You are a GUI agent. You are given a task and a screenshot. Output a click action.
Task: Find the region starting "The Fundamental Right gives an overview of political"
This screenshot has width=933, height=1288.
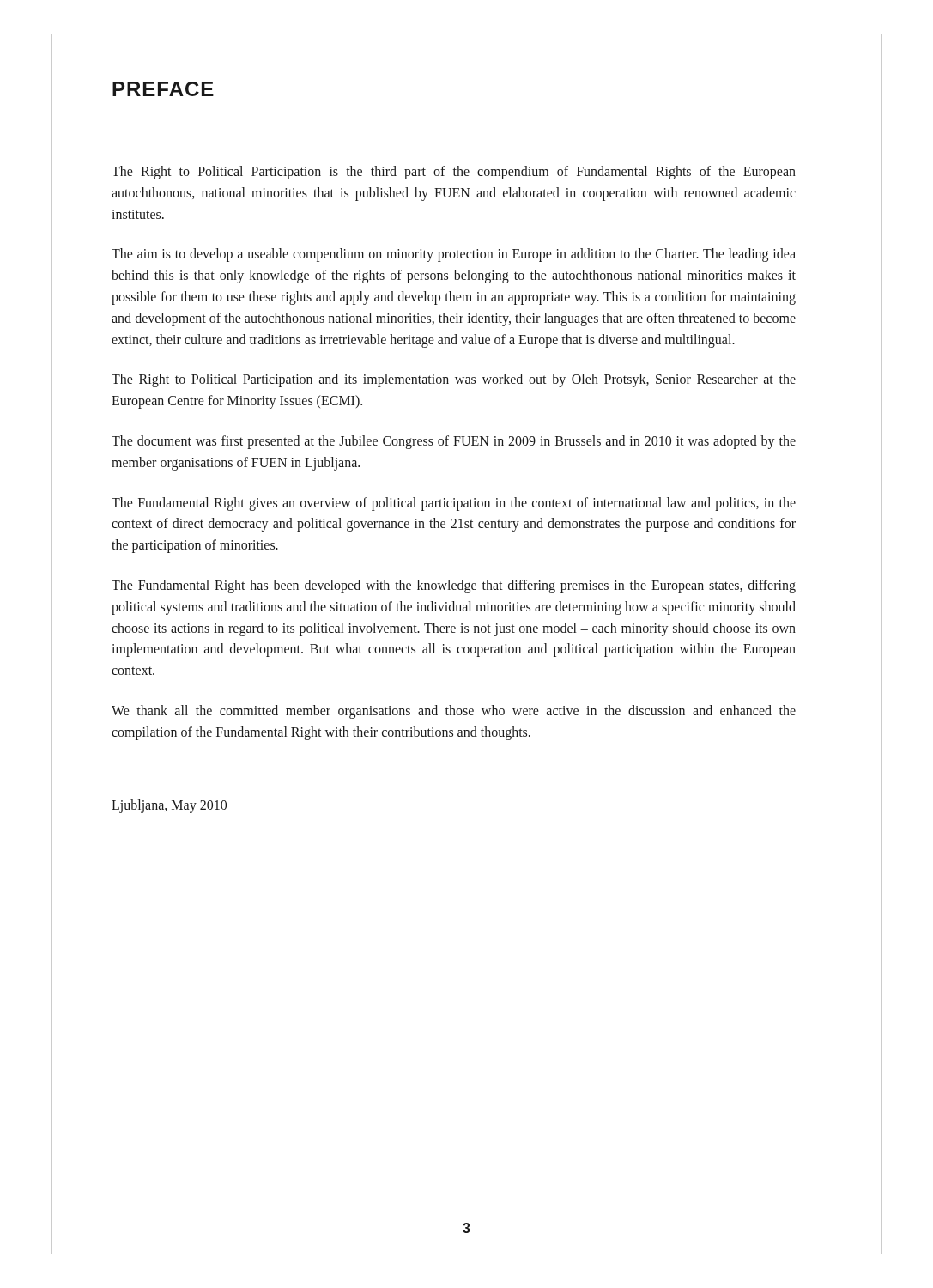coord(454,524)
